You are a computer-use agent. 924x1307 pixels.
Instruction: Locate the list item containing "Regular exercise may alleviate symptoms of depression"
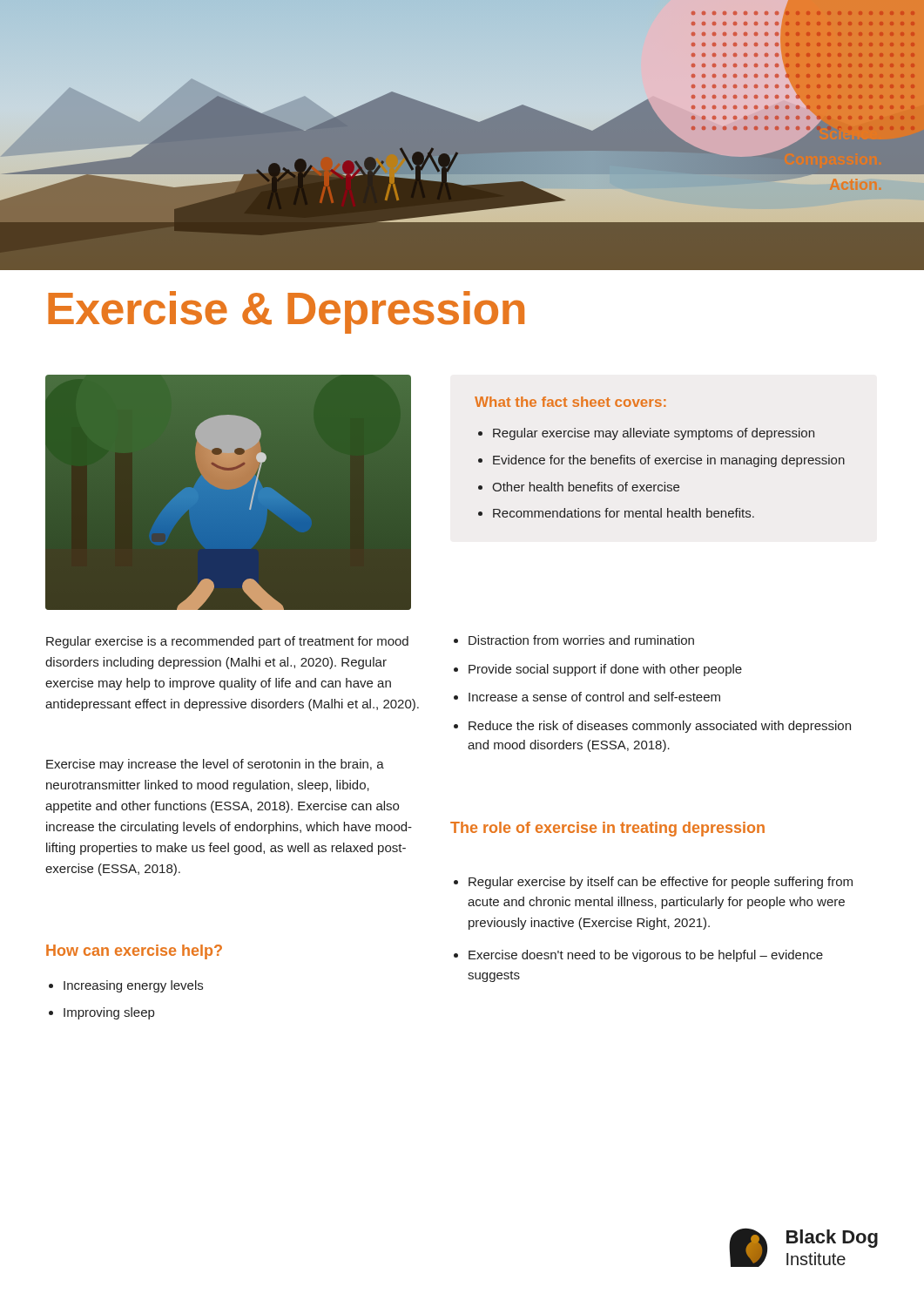click(x=654, y=433)
